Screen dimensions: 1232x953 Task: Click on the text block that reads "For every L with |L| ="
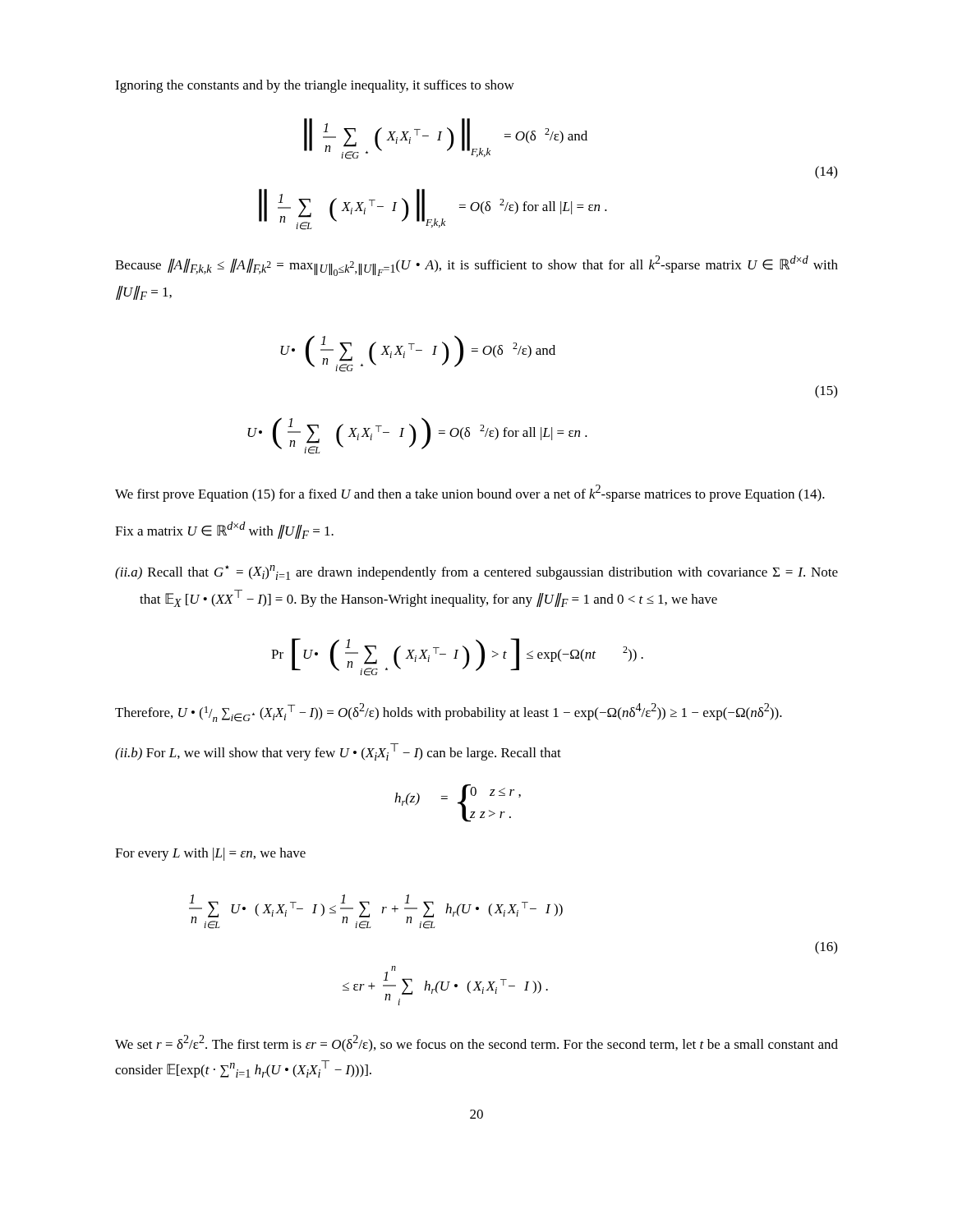click(210, 854)
